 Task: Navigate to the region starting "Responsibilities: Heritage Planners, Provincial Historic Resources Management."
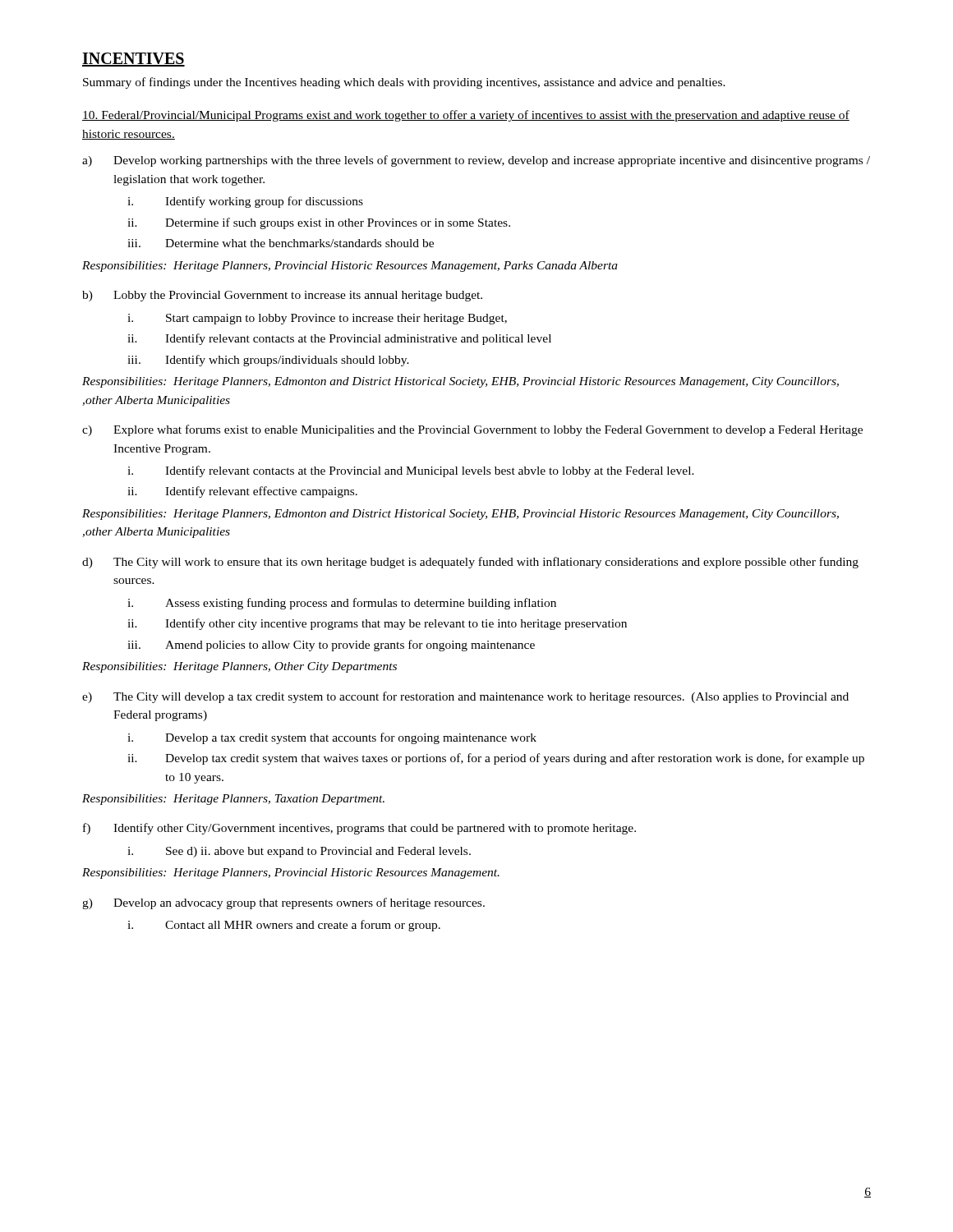point(291,872)
